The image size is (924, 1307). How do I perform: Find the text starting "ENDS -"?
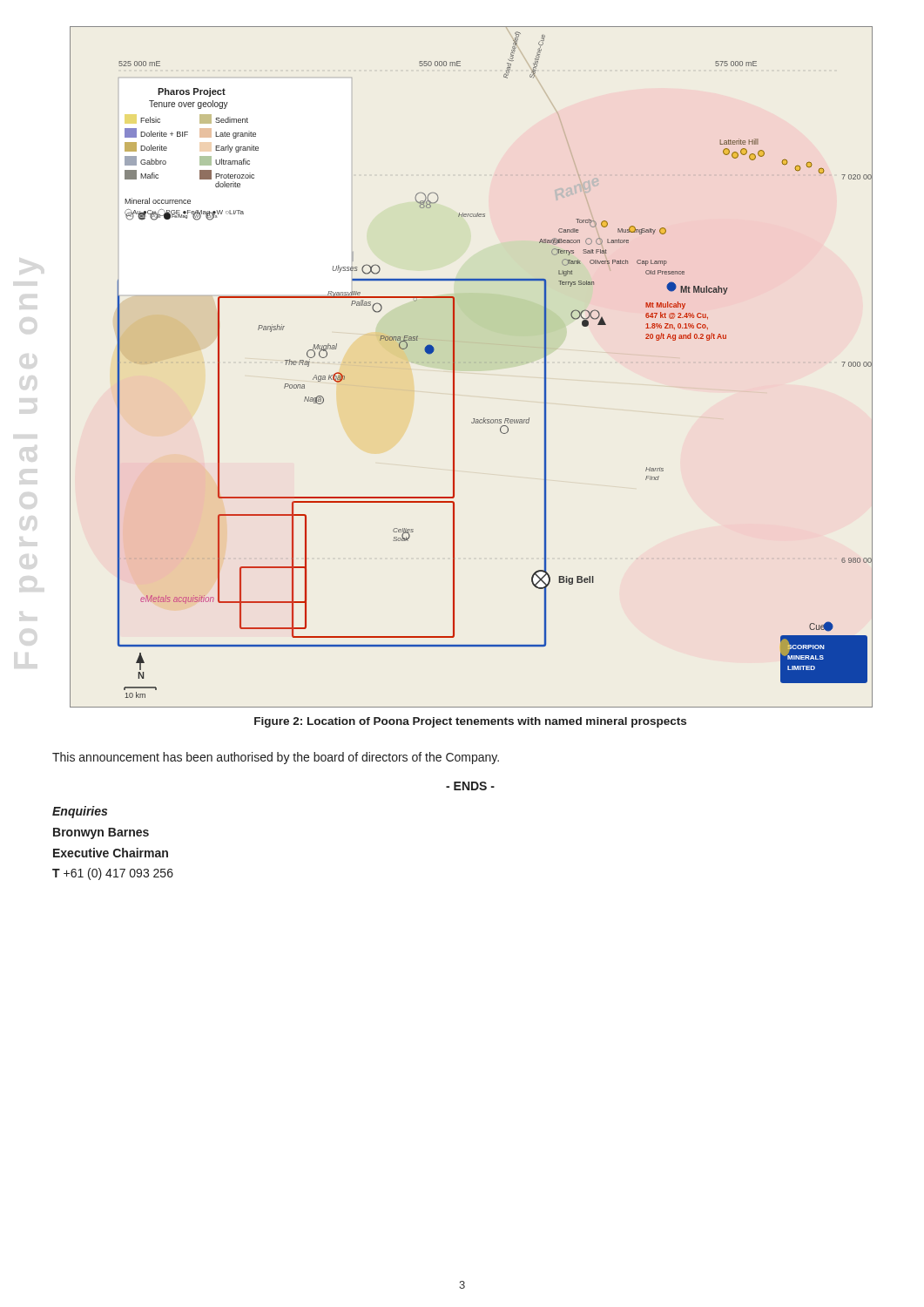point(470,786)
